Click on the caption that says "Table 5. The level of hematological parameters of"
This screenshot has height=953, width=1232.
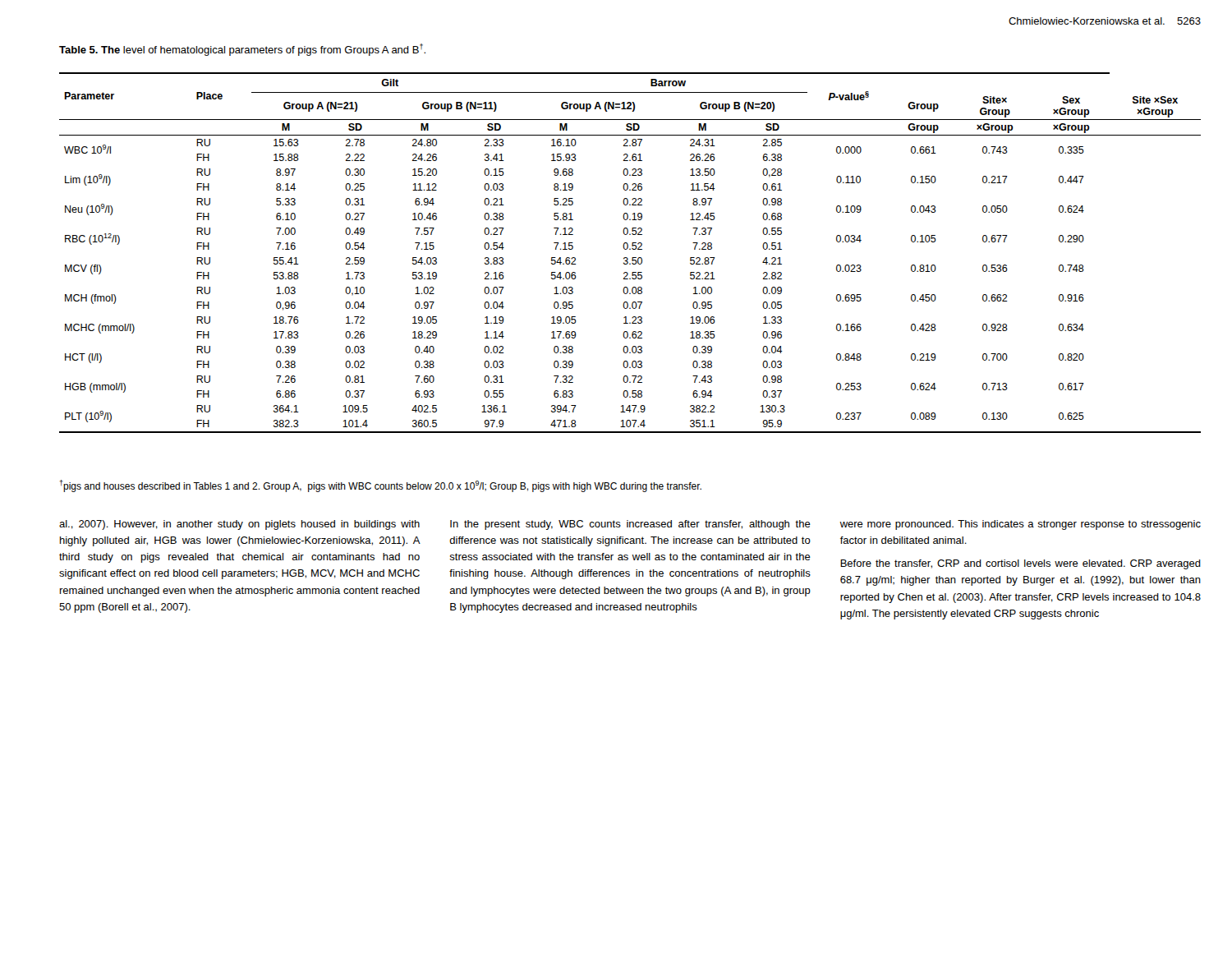(243, 49)
